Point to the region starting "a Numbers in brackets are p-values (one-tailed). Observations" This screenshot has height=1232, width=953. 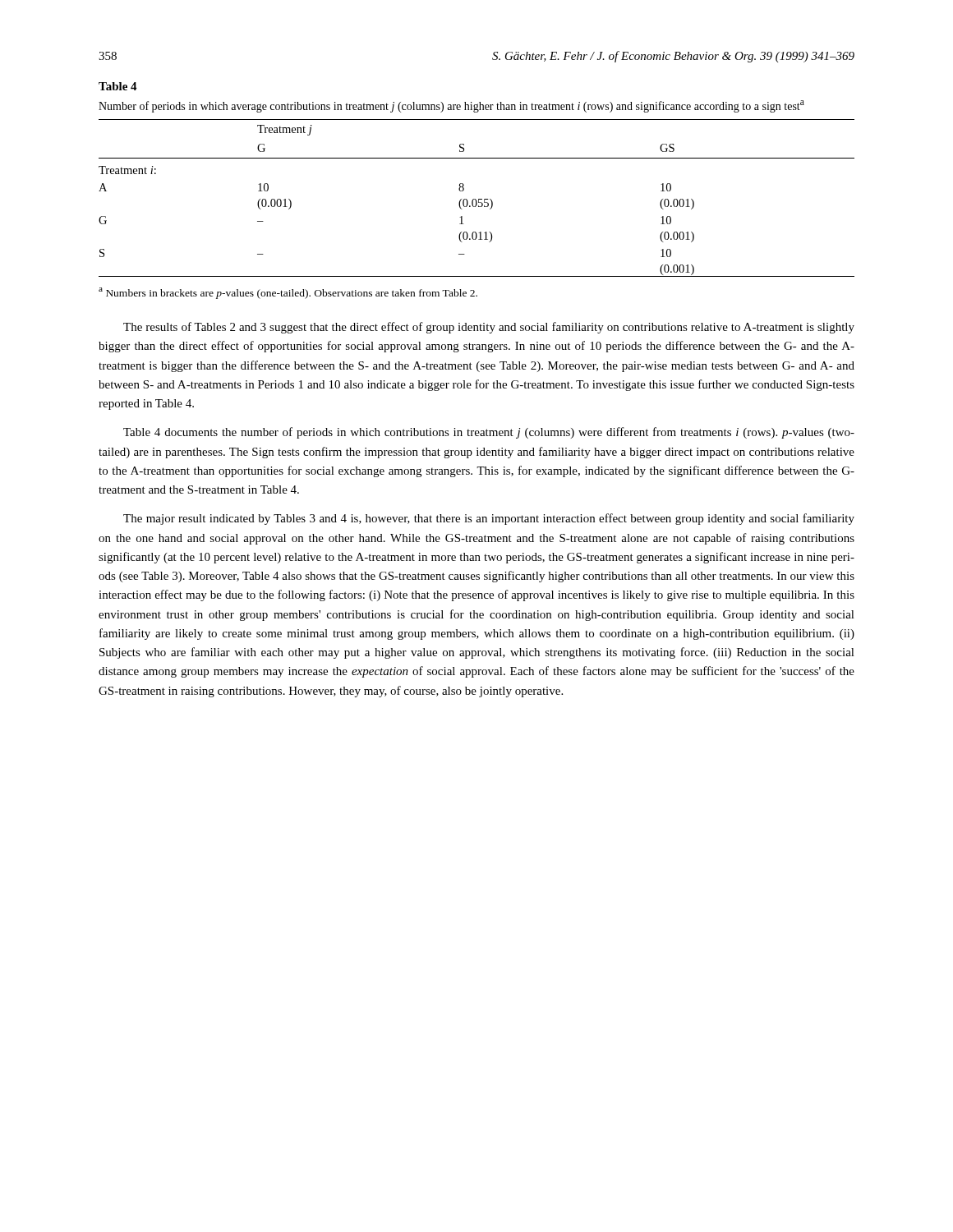[x=288, y=291]
